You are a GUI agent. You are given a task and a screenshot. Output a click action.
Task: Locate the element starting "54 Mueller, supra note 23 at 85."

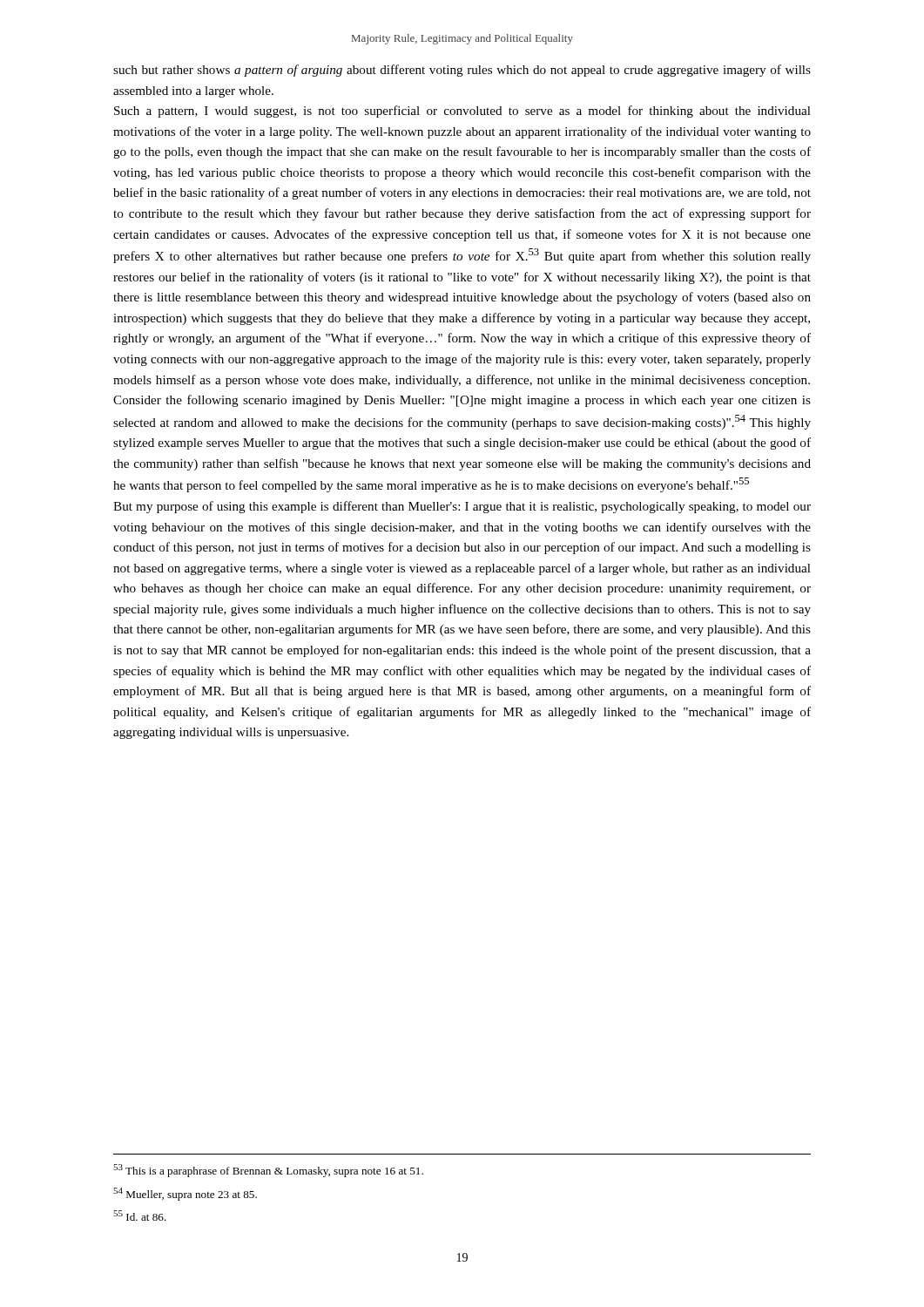point(185,1193)
